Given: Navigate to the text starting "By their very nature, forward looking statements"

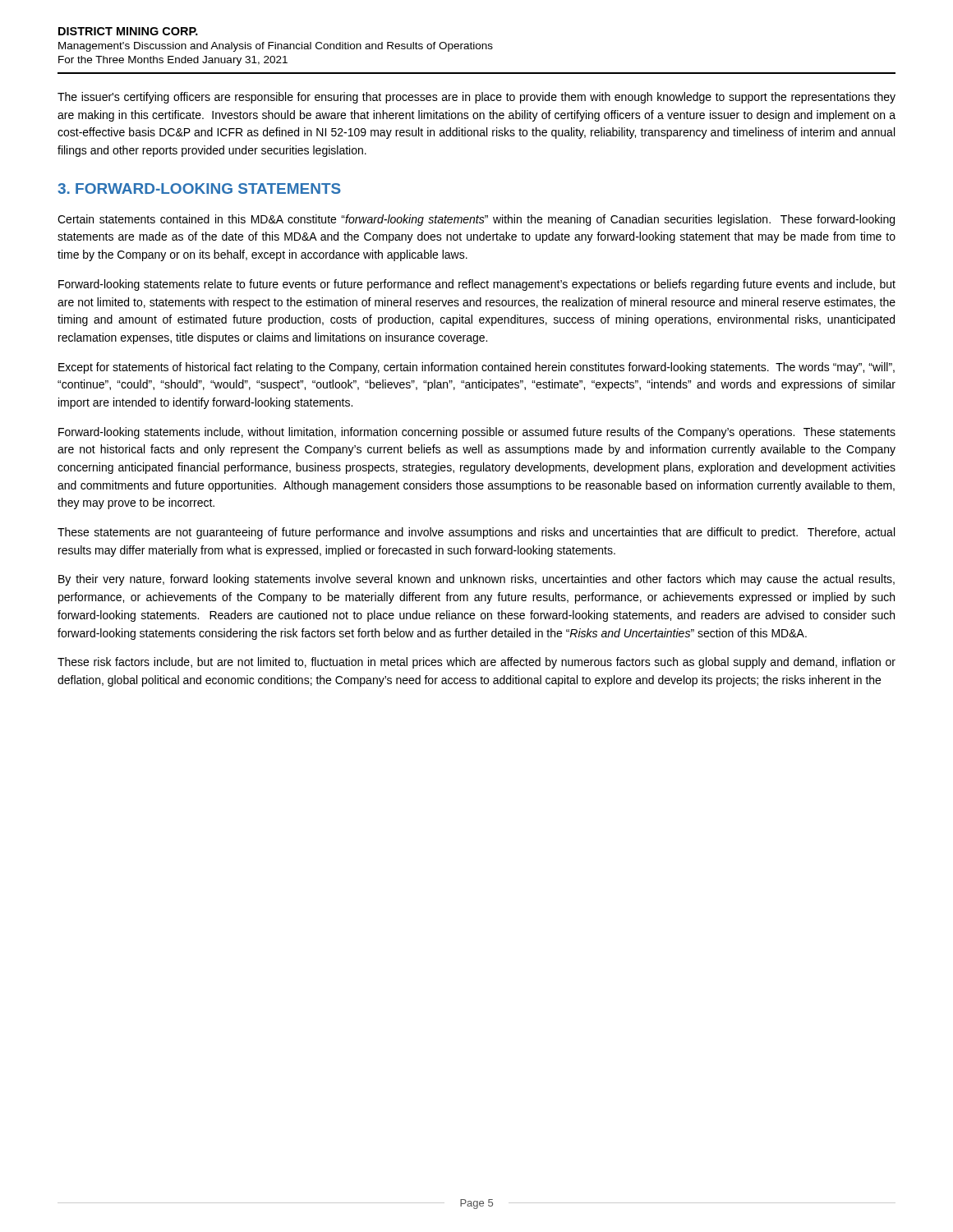Looking at the screenshot, I should click(x=476, y=607).
